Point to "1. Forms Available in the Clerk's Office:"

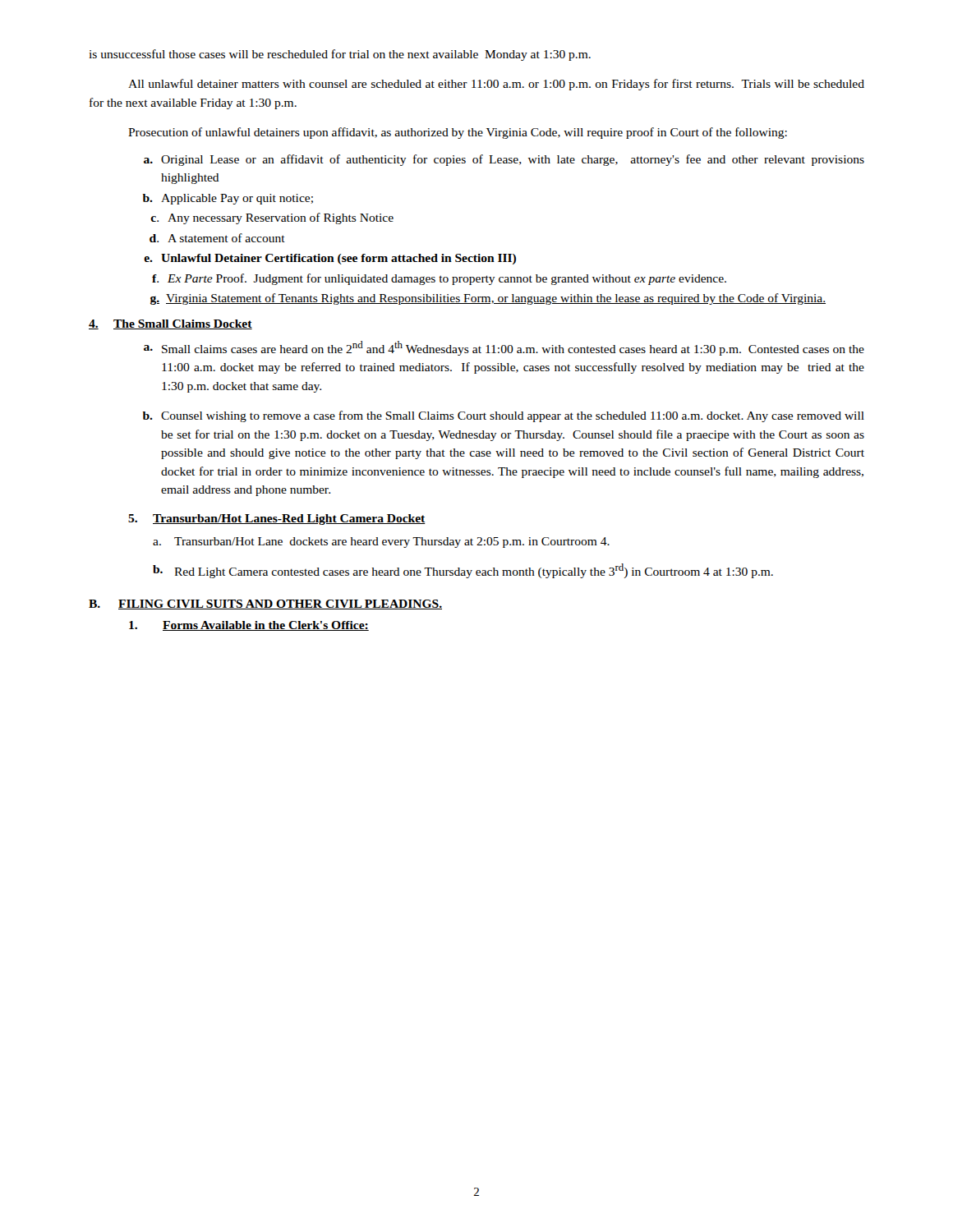pos(248,625)
